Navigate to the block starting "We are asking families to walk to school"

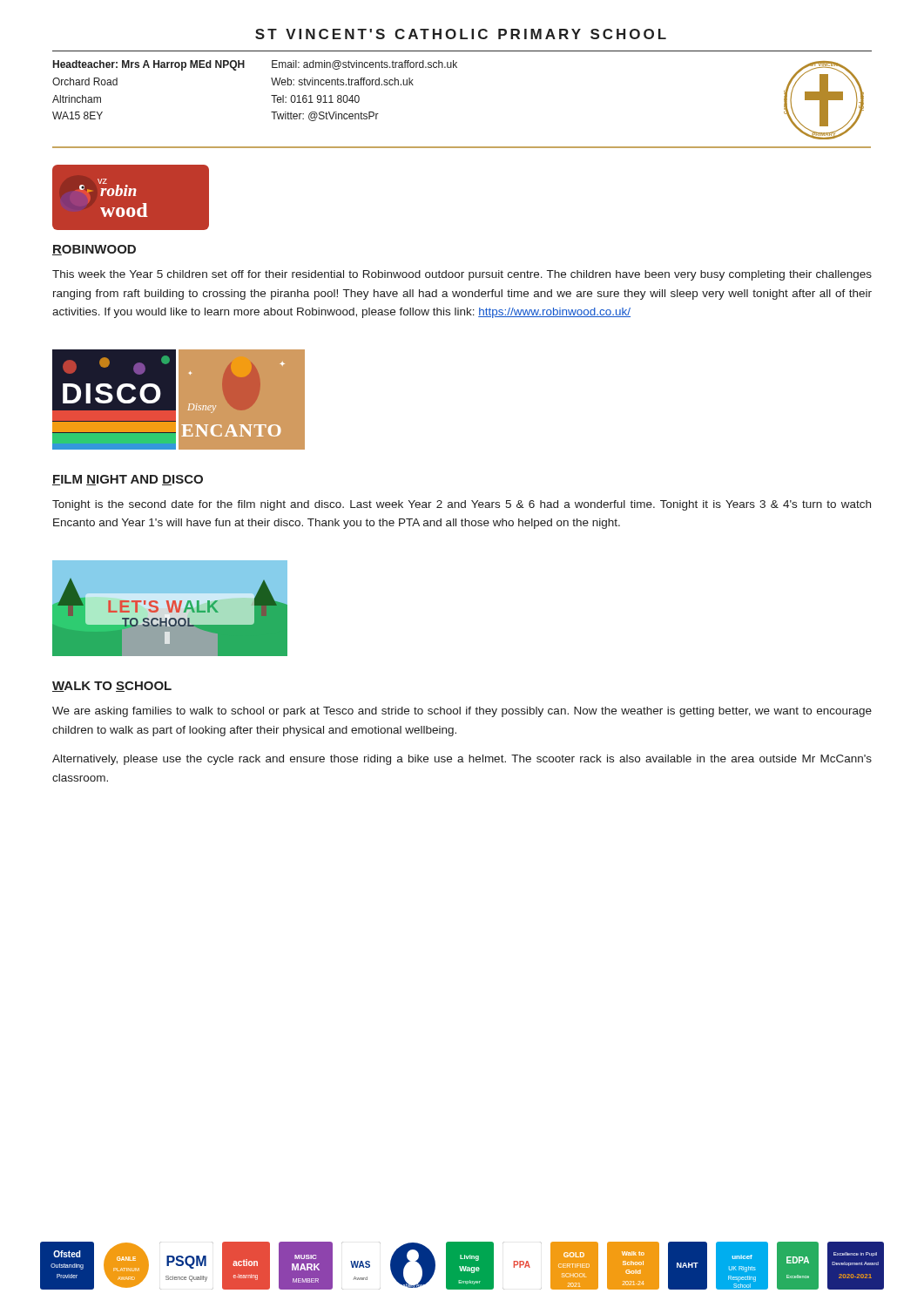click(x=462, y=720)
